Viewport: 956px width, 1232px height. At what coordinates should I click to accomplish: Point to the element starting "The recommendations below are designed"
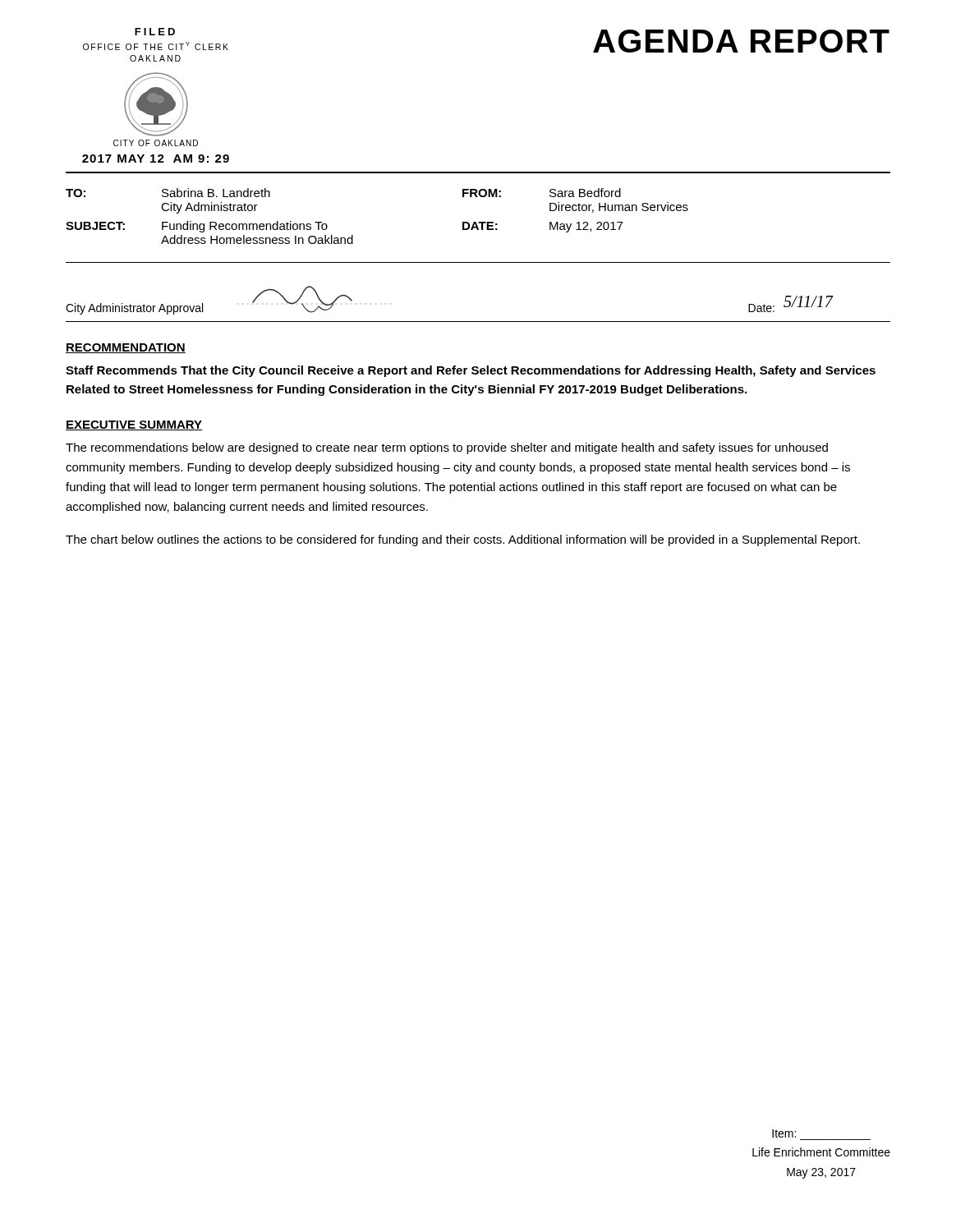point(458,476)
